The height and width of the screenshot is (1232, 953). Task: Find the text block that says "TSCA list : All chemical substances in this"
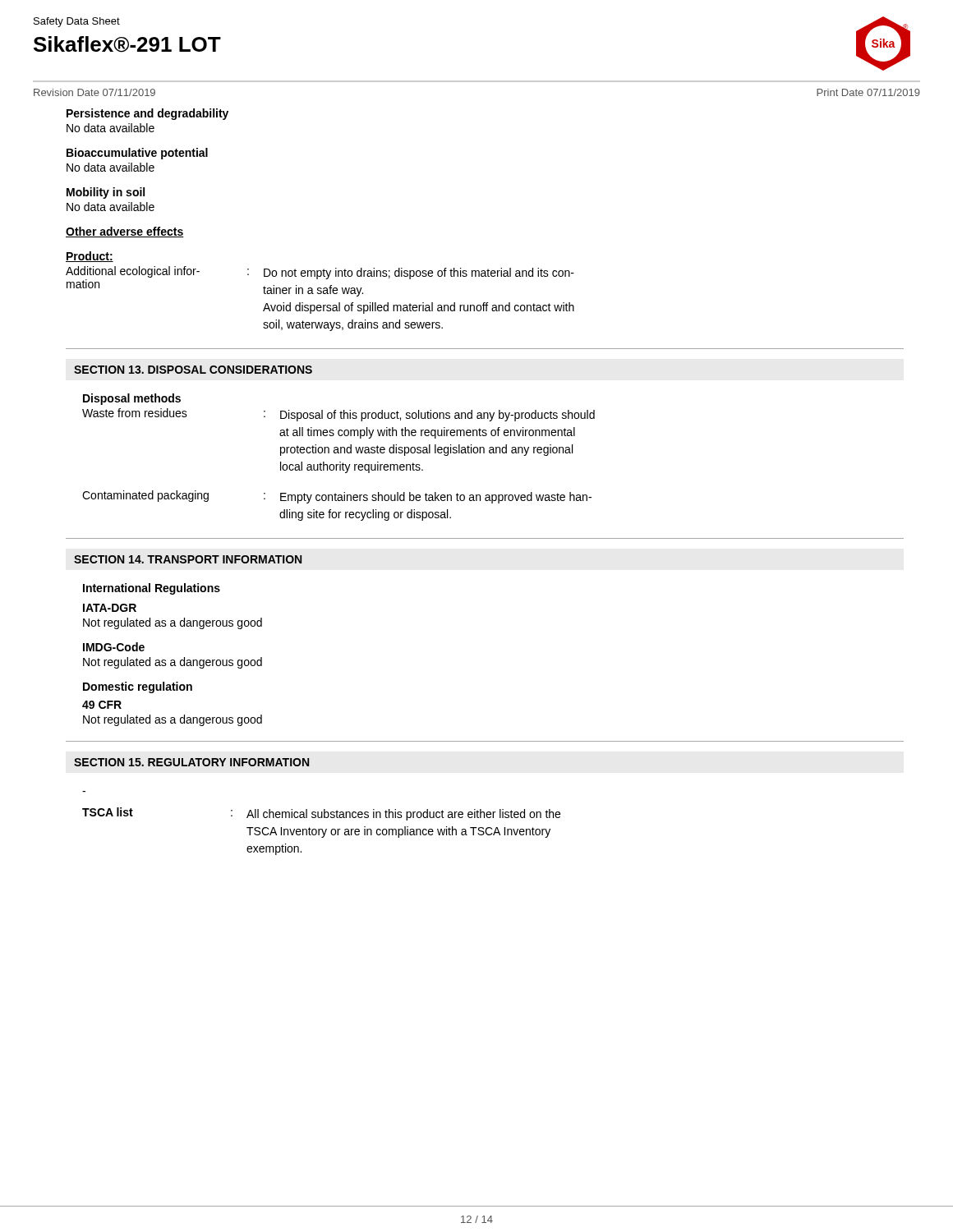pos(493,832)
